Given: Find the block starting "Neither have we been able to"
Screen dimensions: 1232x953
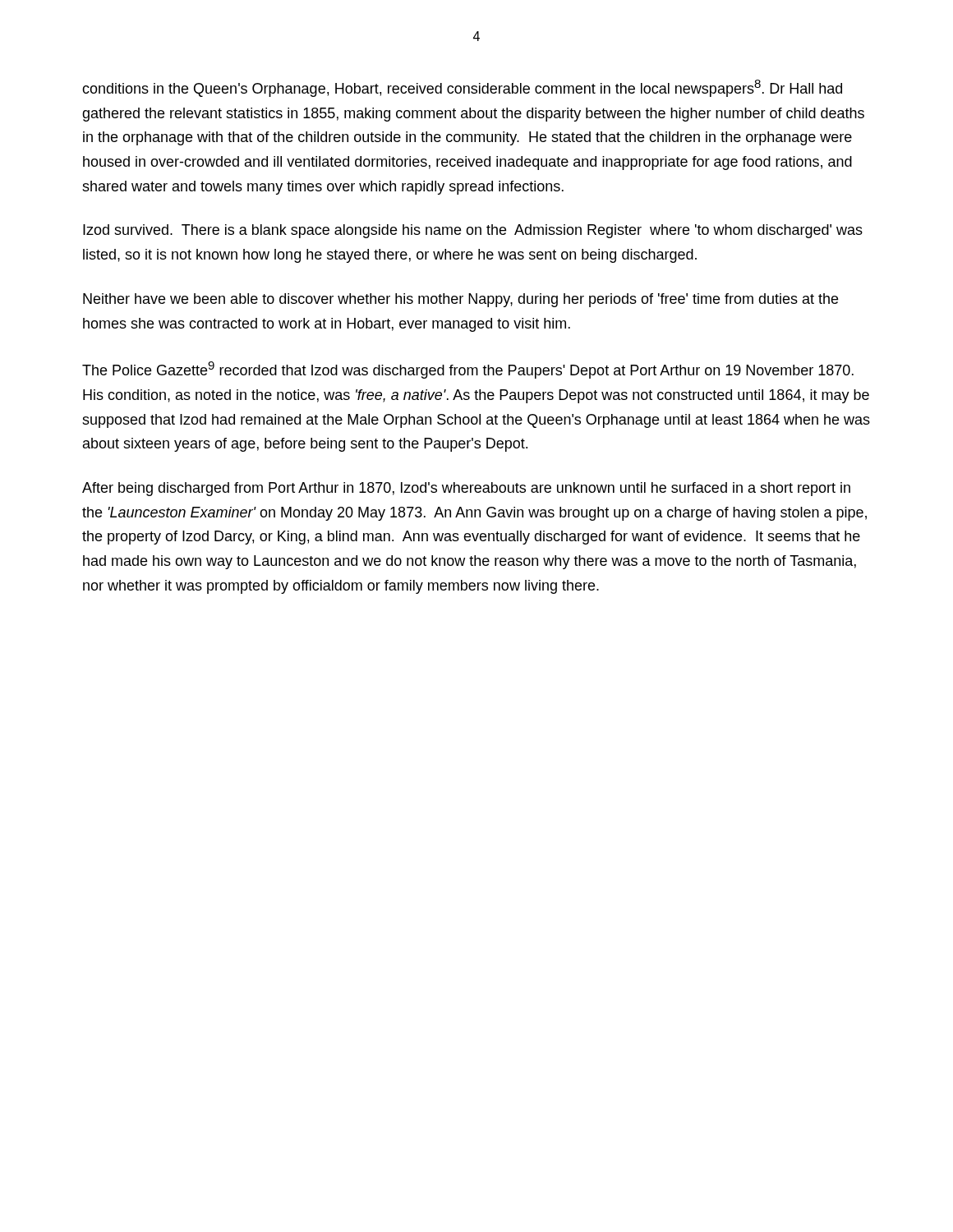Looking at the screenshot, I should pyautogui.click(x=460, y=311).
